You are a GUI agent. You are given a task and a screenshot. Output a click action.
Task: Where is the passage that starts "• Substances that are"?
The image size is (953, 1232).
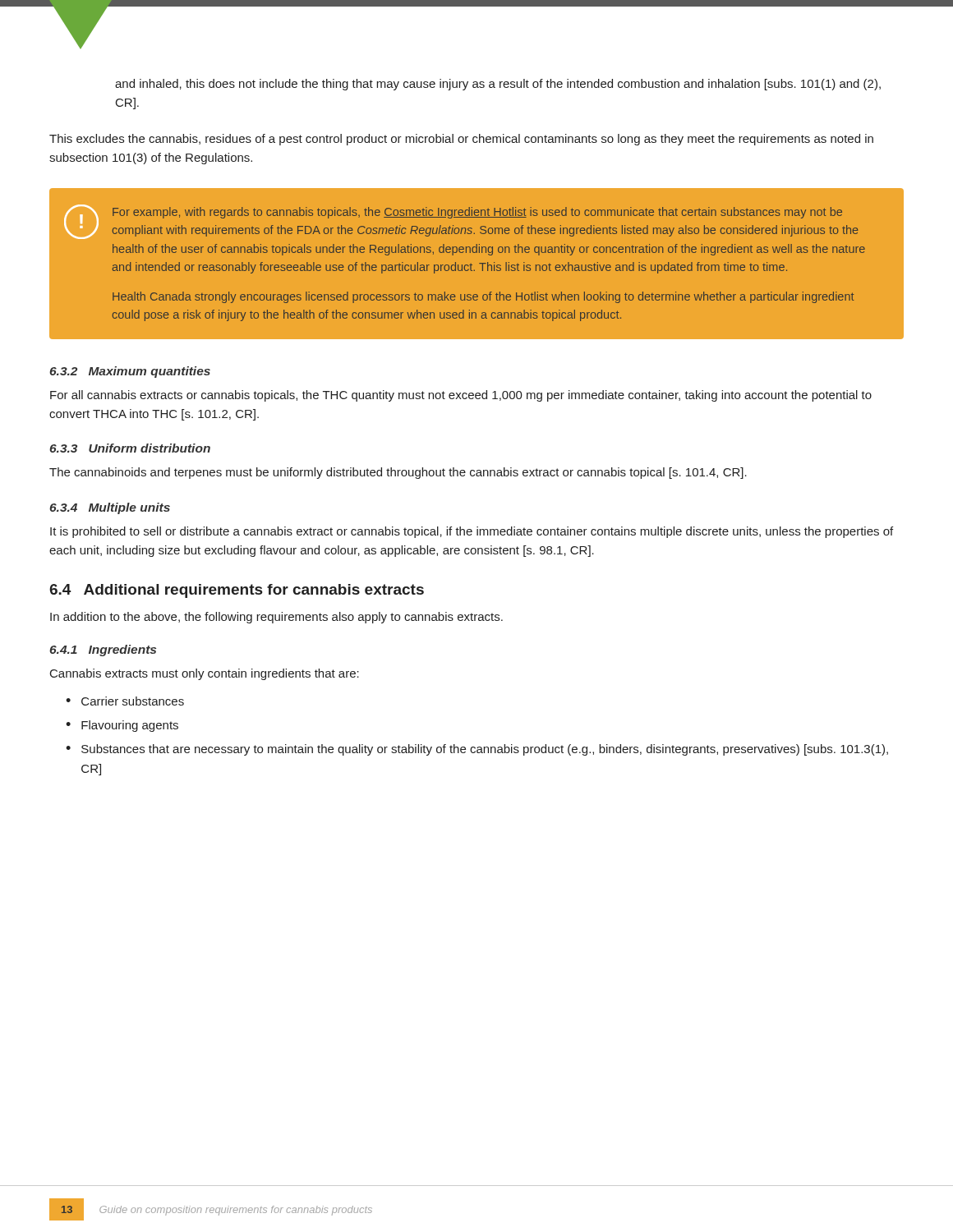[485, 759]
